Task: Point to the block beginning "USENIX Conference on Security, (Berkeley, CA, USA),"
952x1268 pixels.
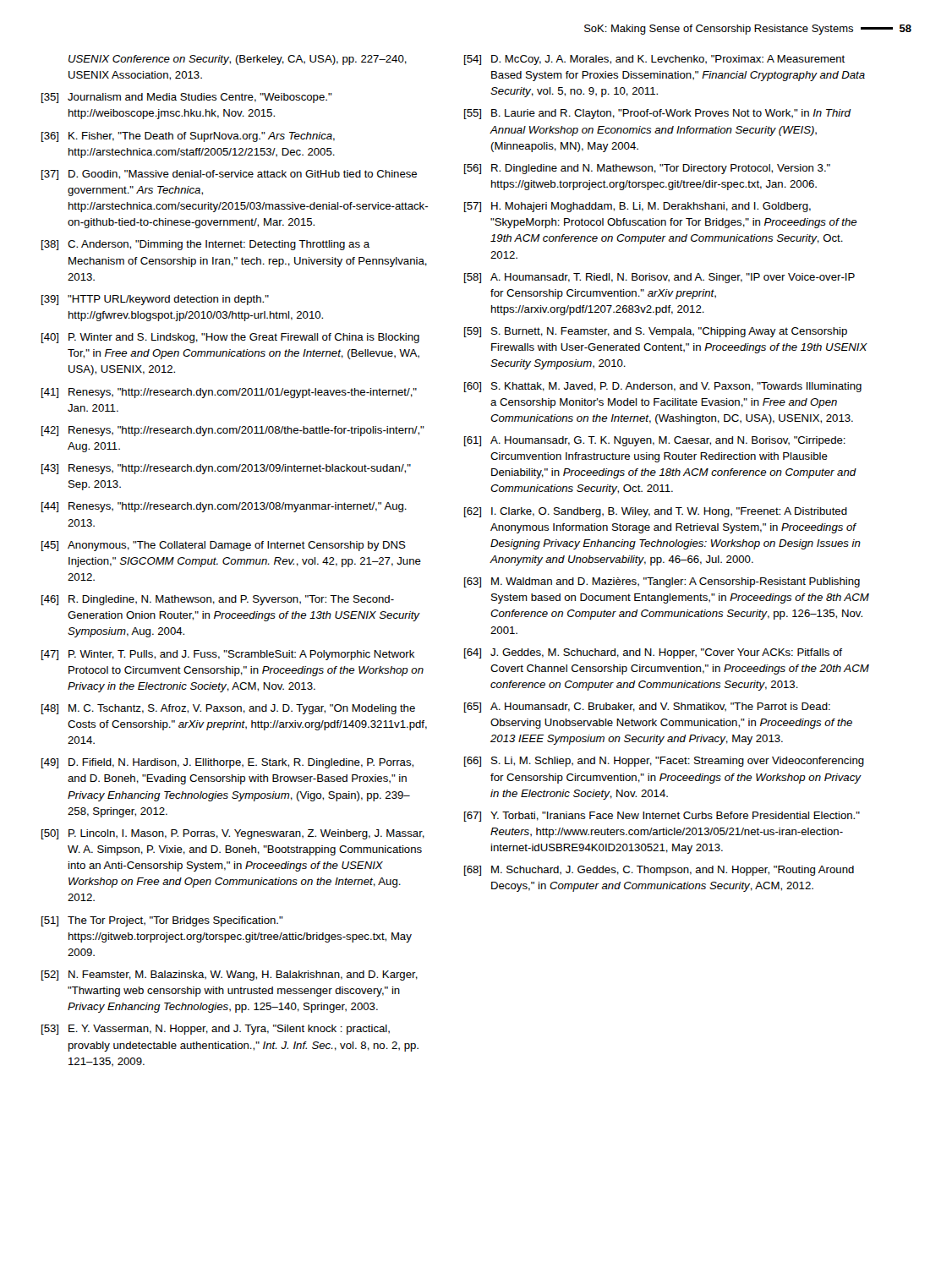Action: (235, 67)
